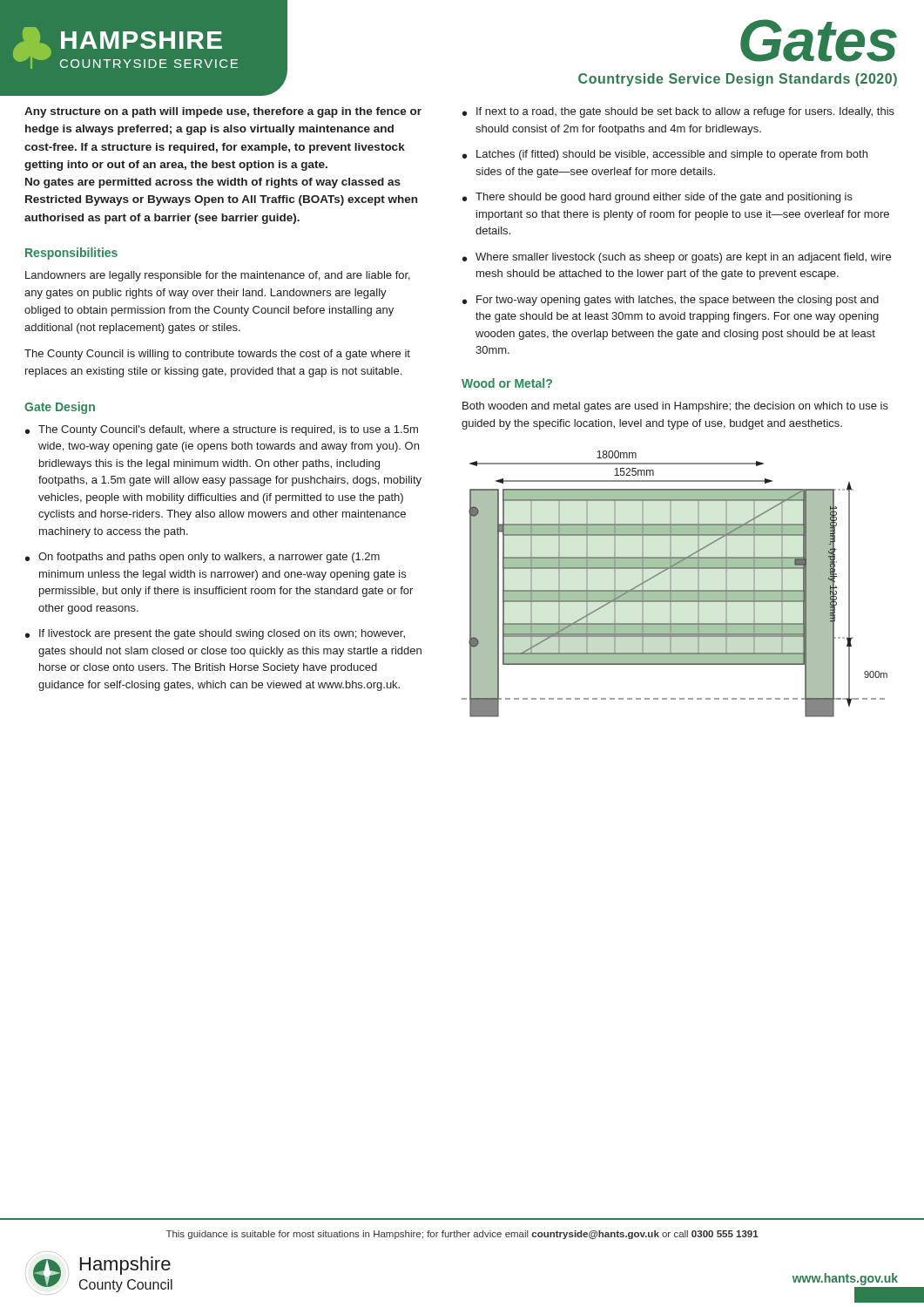Where is the passage that starts "The County Council is willing"?
924x1307 pixels.
(x=217, y=362)
